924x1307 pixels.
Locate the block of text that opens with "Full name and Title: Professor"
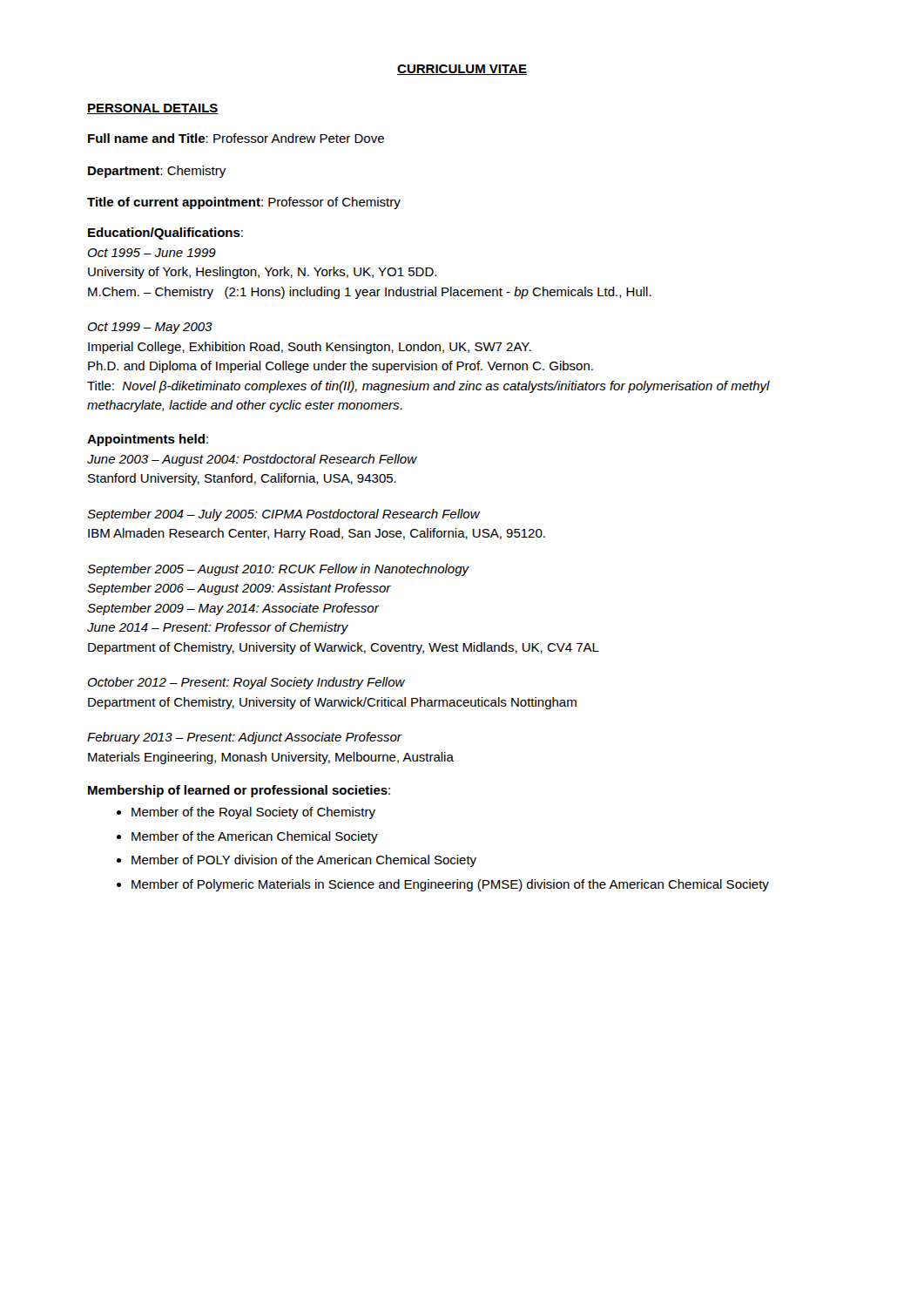point(236,138)
